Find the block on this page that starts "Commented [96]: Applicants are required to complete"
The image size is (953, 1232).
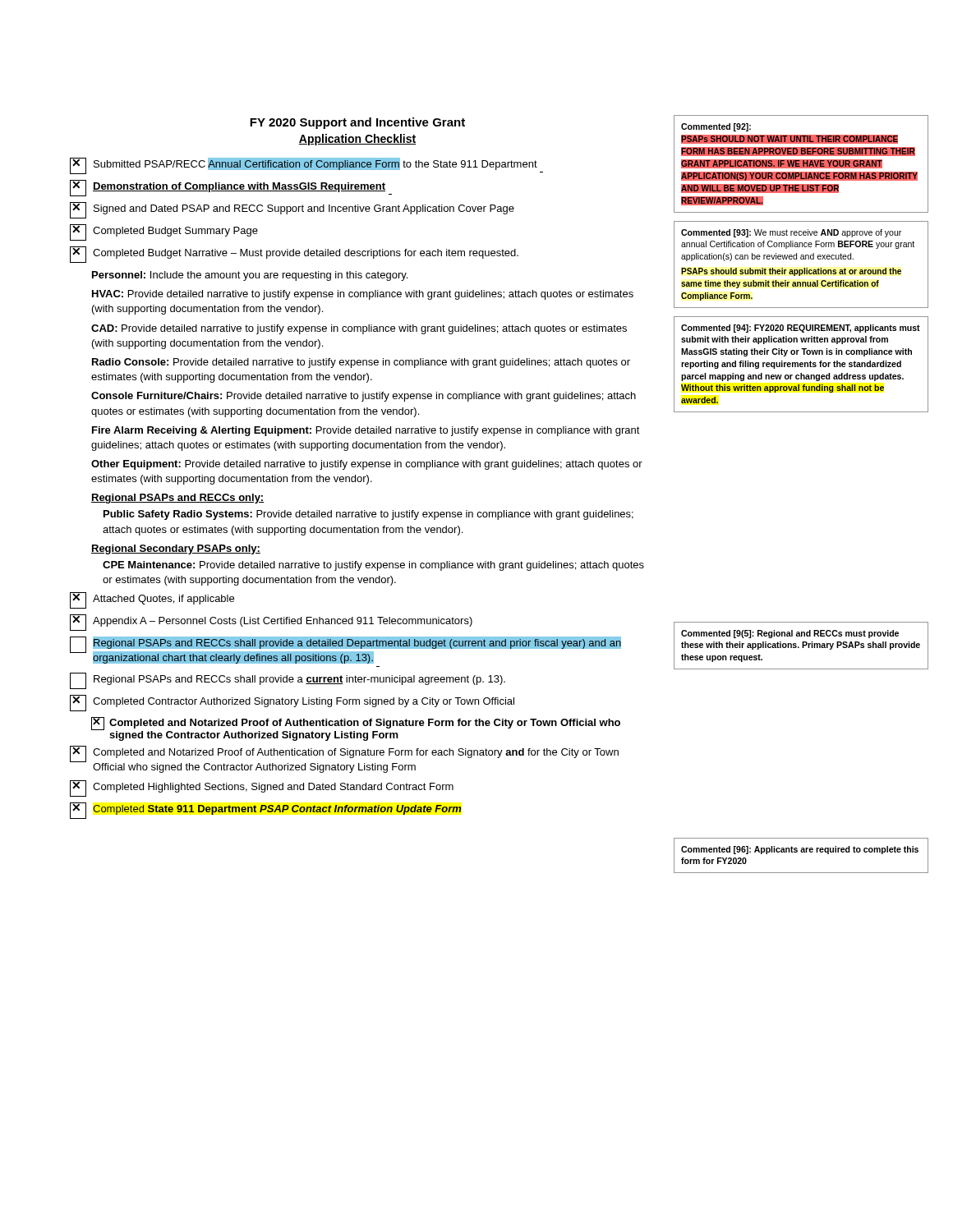[x=801, y=855]
